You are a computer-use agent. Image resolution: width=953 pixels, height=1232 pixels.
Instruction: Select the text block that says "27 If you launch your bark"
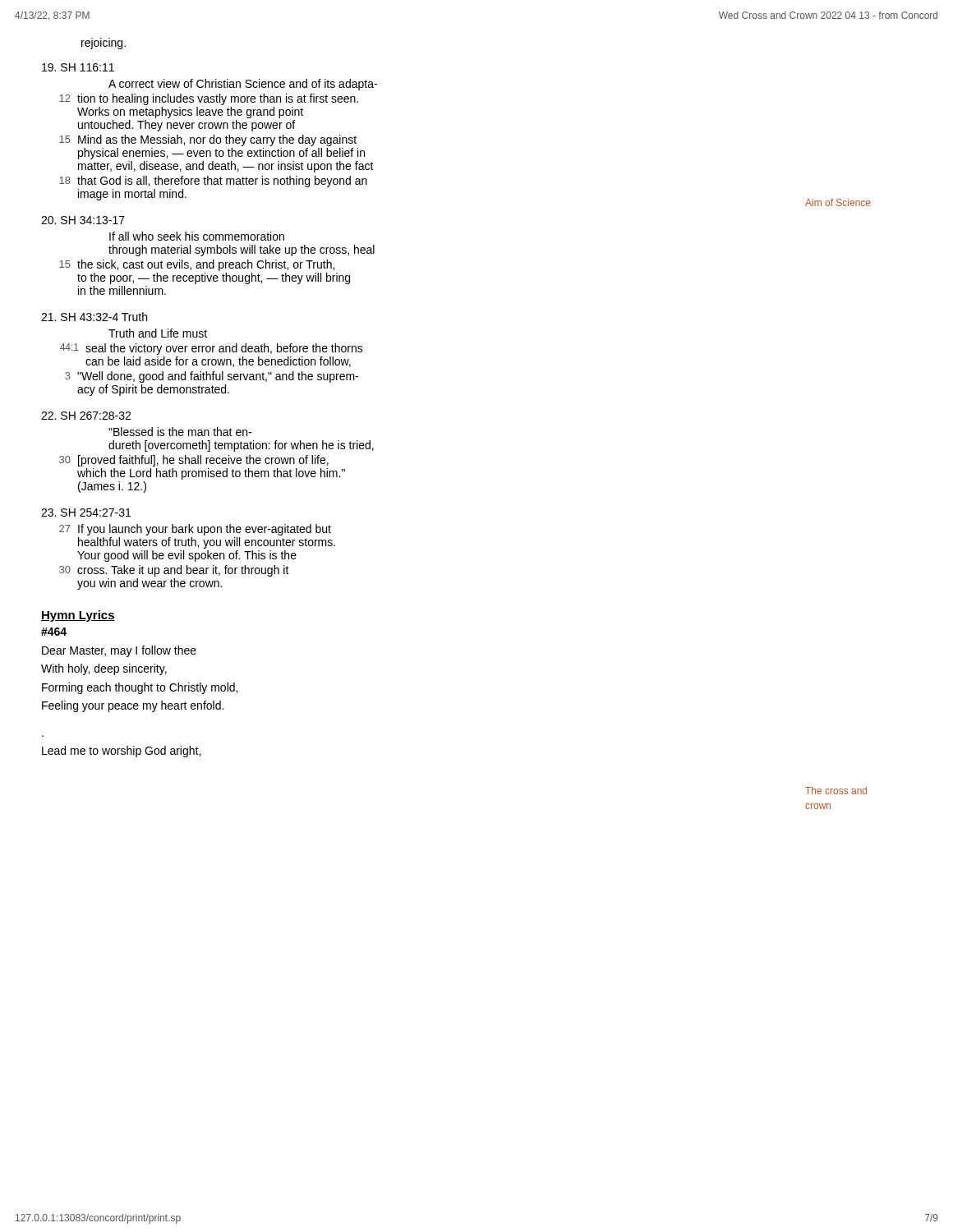tap(195, 530)
